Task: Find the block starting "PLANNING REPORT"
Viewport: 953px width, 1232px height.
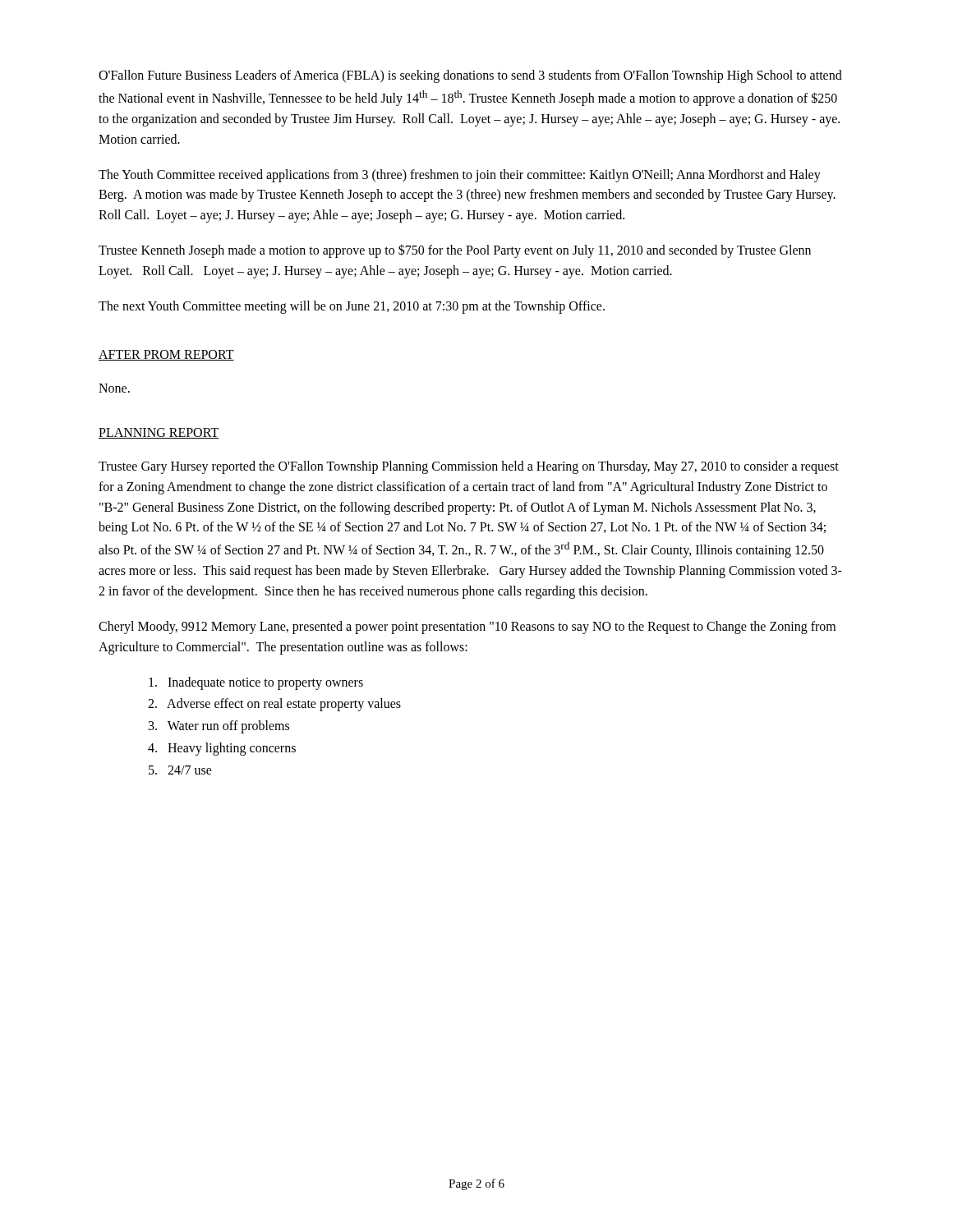Action: [x=159, y=432]
